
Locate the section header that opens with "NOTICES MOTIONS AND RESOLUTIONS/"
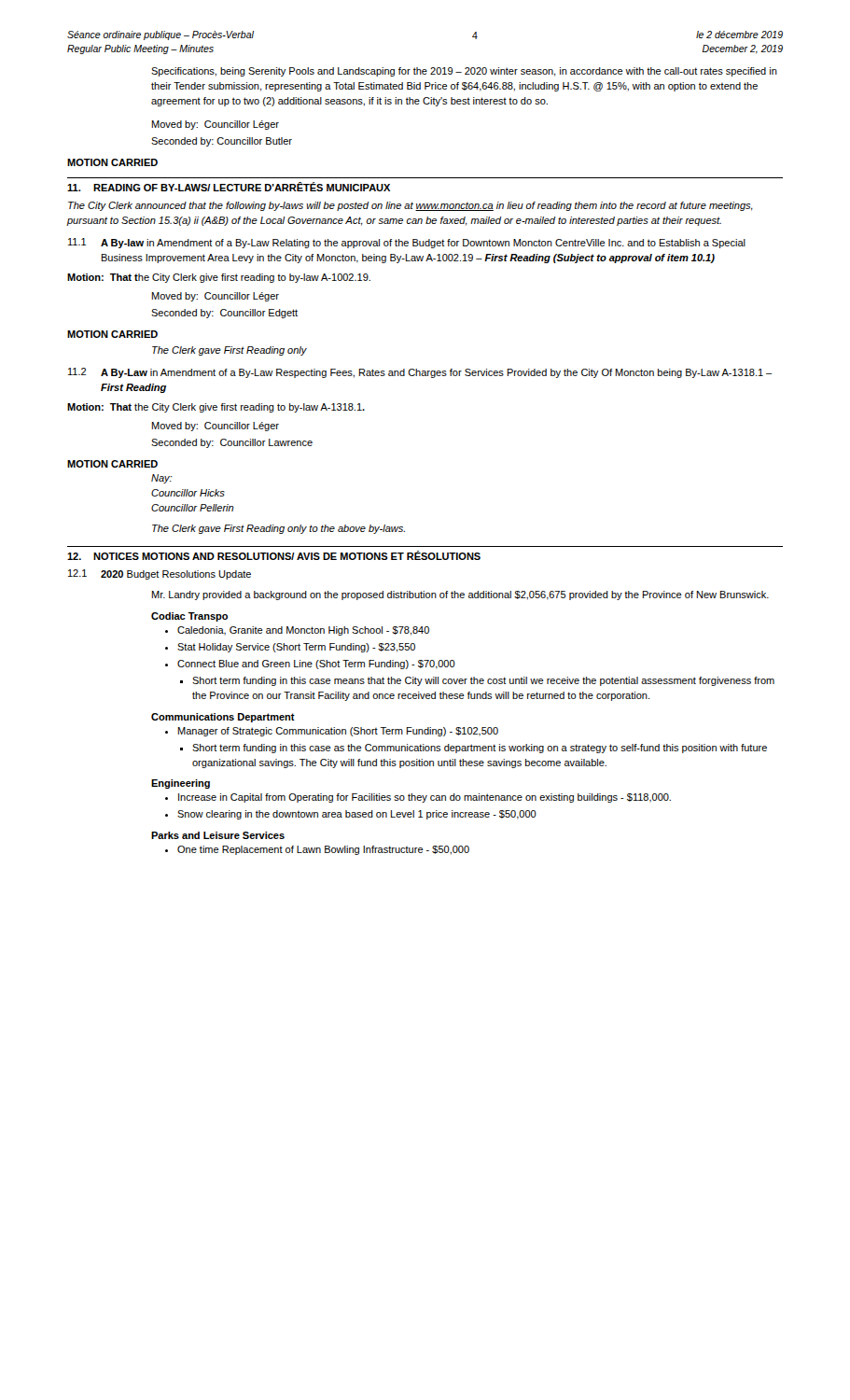click(x=287, y=556)
